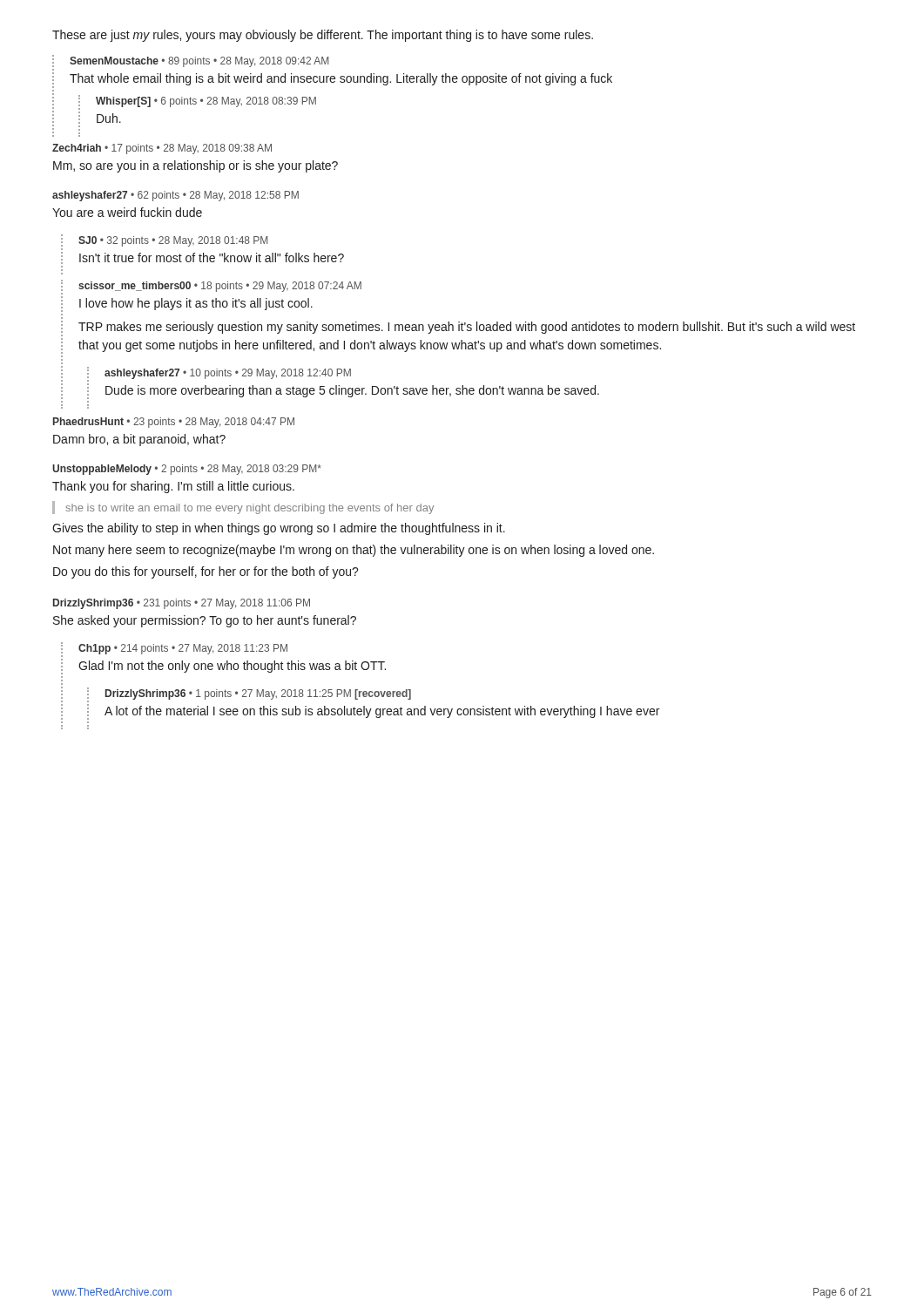The width and height of the screenshot is (924, 1307).
Task: Locate the passage starting "DrizzlyShrimp36 • 231 points •"
Action: pyautogui.click(x=182, y=604)
